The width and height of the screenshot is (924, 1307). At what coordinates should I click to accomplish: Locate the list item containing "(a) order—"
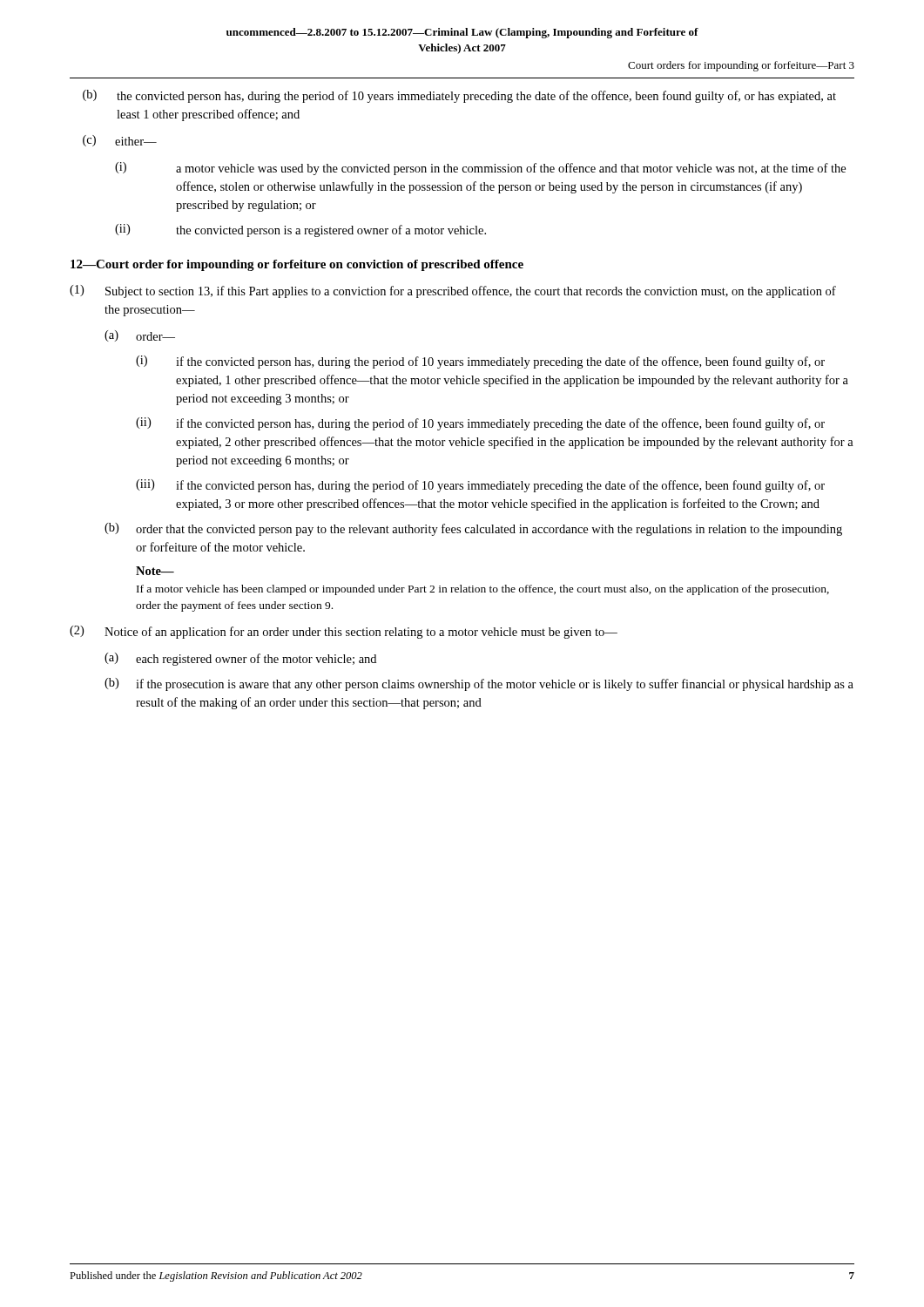coord(140,337)
